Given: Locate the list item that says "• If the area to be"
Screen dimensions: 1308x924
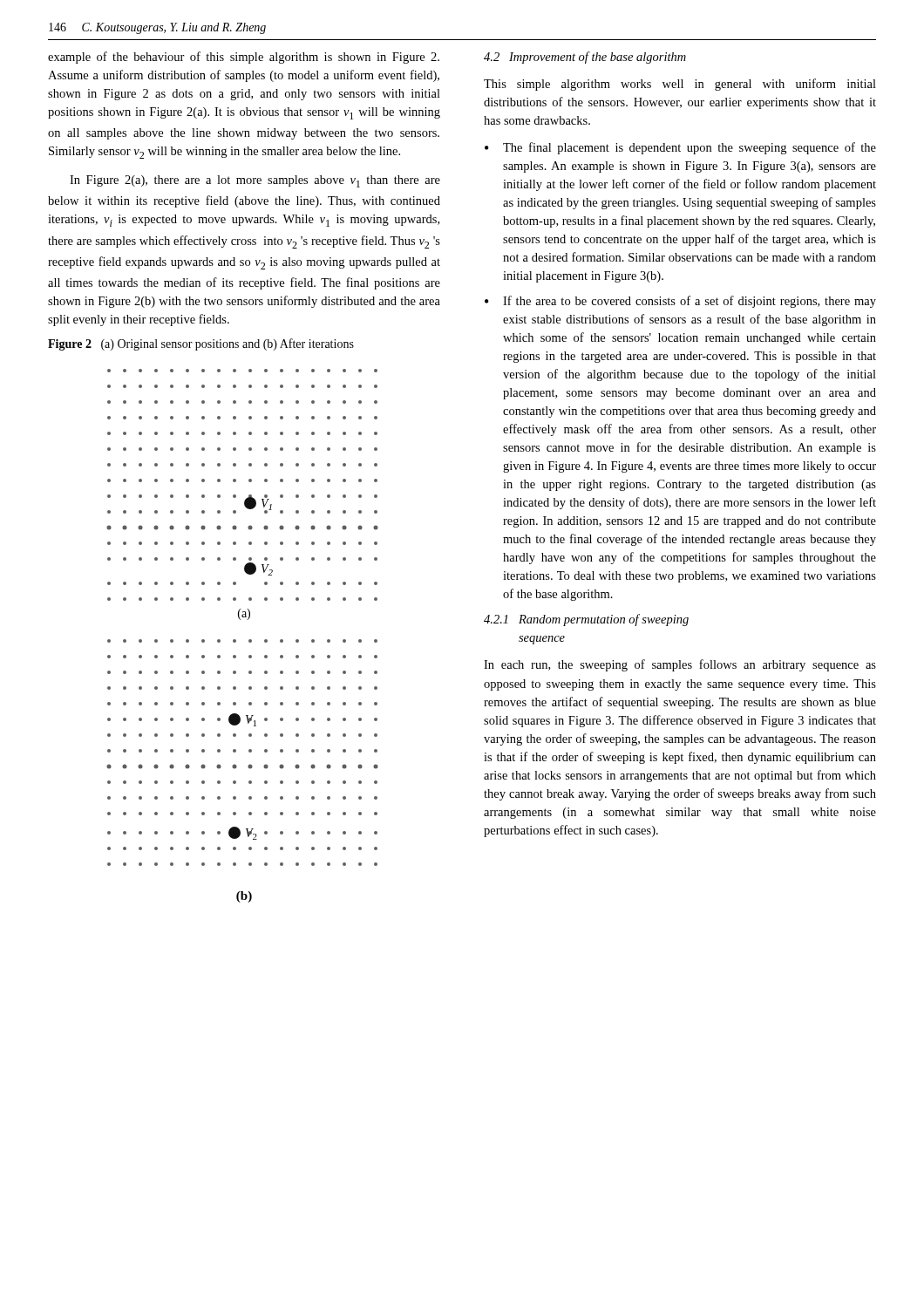Looking at the screenshot, I should coord(680,448).
